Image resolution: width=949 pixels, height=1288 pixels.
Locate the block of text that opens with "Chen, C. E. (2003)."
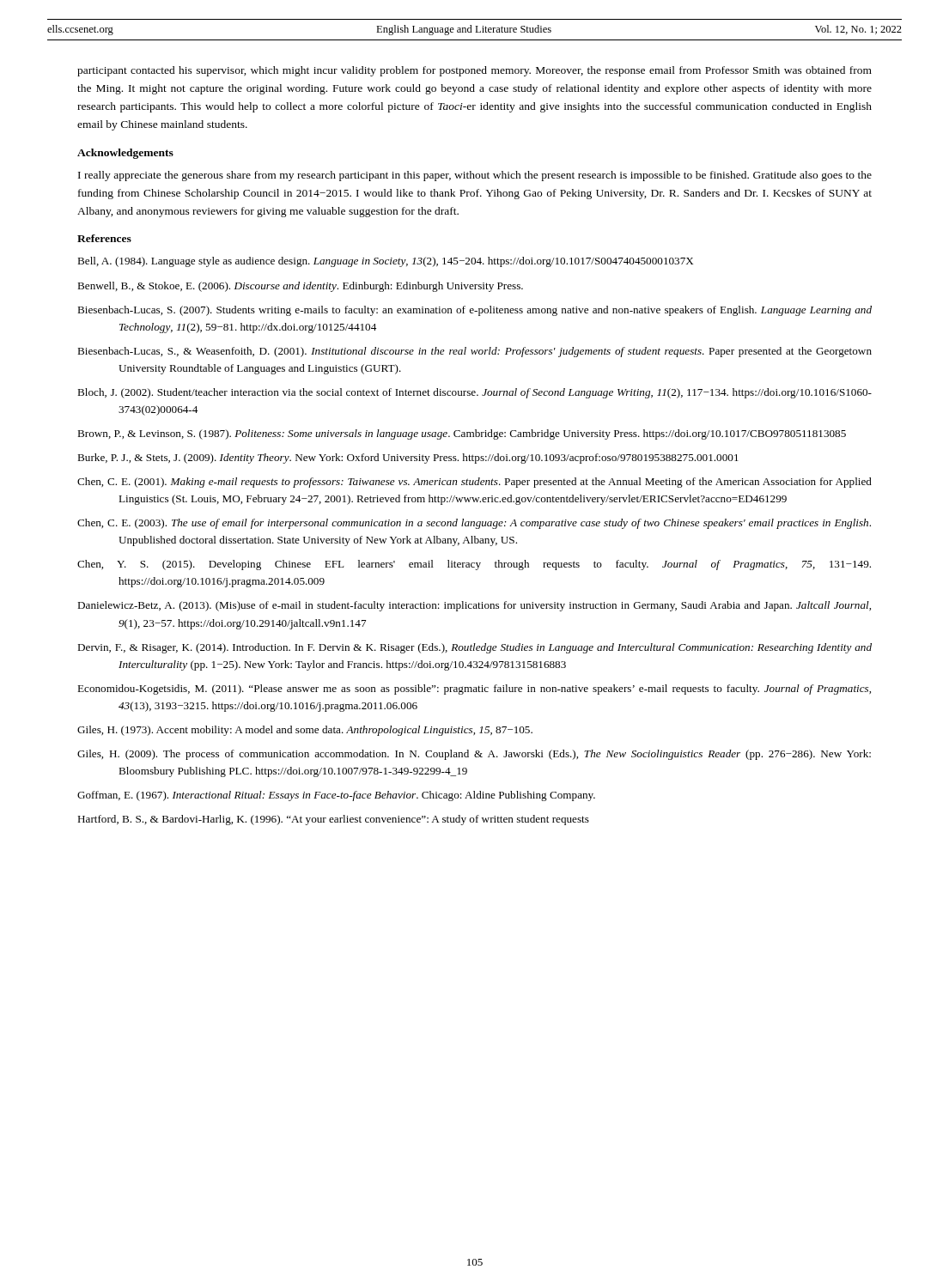click(474, 531)
